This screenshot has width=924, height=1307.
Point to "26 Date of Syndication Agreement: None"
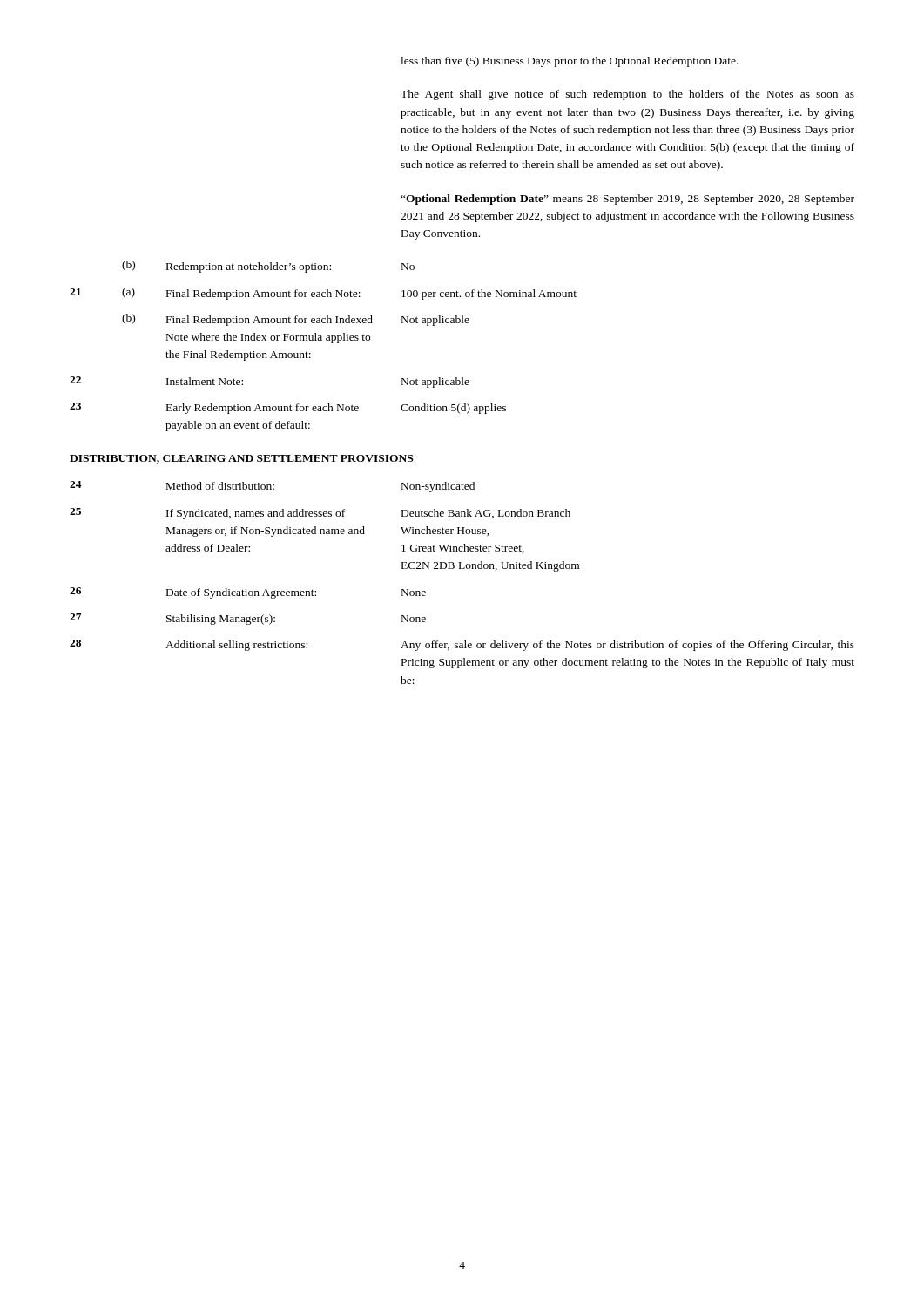pos(248,593)
